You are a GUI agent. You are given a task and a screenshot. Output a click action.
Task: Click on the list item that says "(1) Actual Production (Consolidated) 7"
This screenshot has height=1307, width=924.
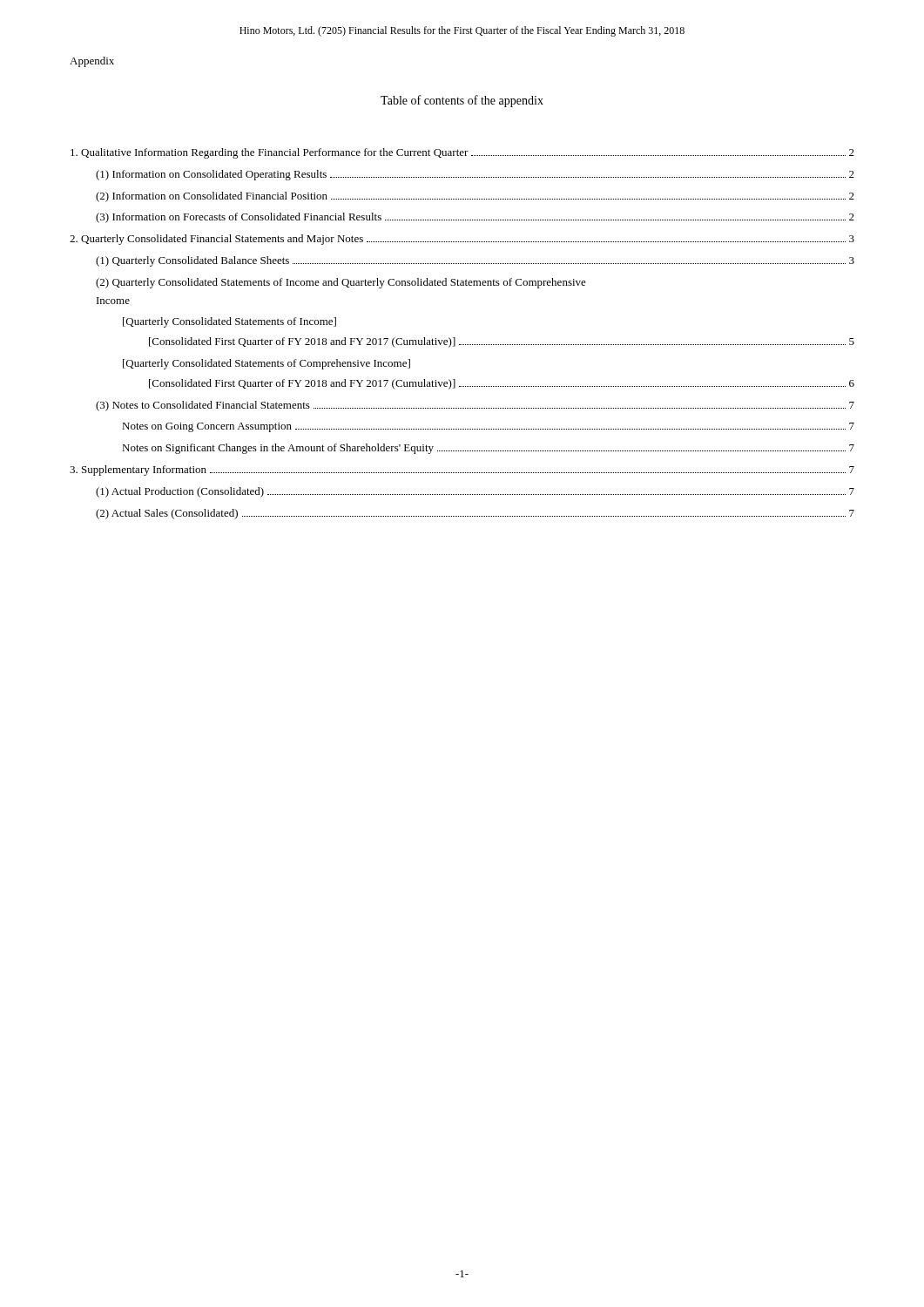pos(475,492)
